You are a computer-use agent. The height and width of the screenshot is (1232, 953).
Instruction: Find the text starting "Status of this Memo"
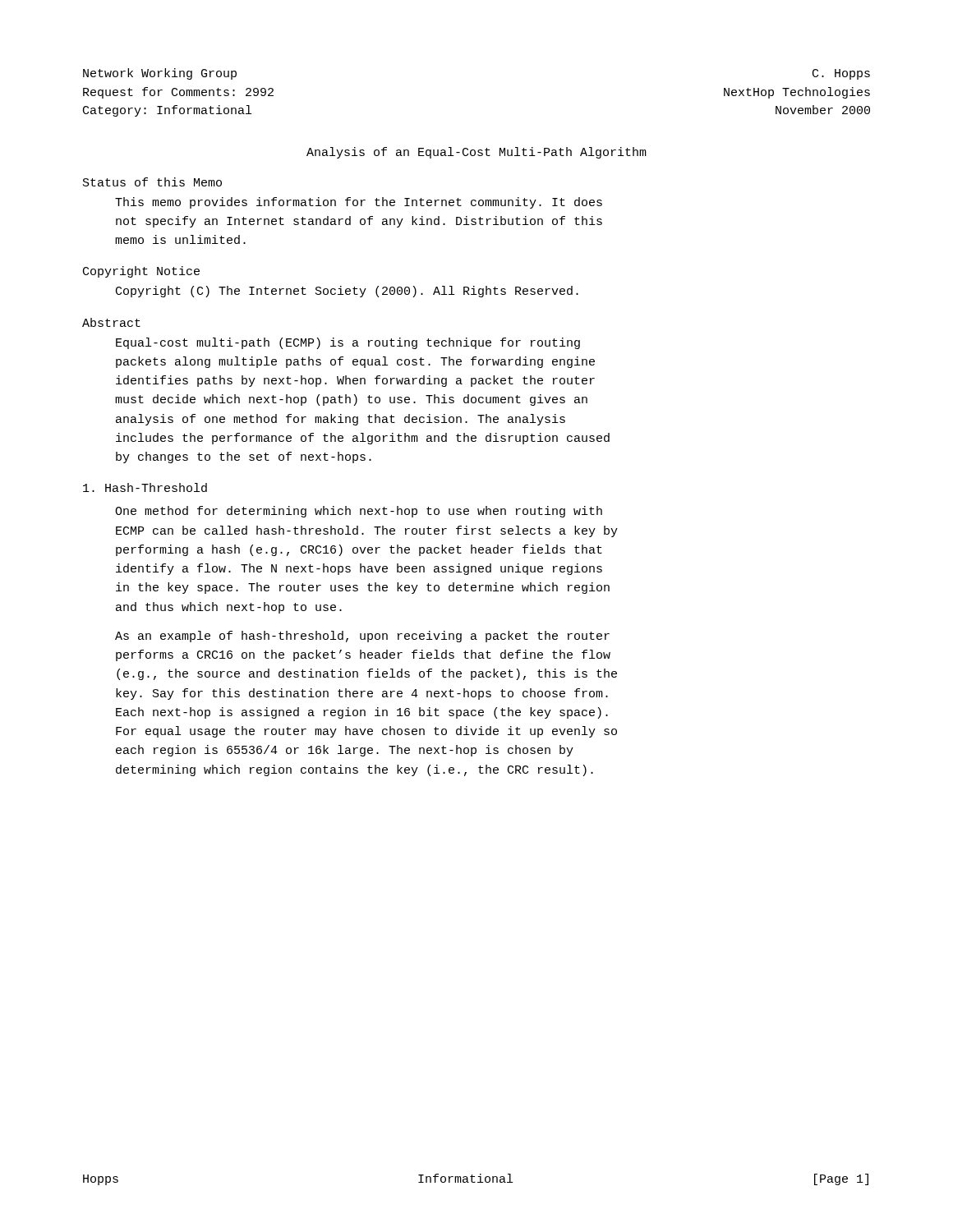tap(152, 183)
